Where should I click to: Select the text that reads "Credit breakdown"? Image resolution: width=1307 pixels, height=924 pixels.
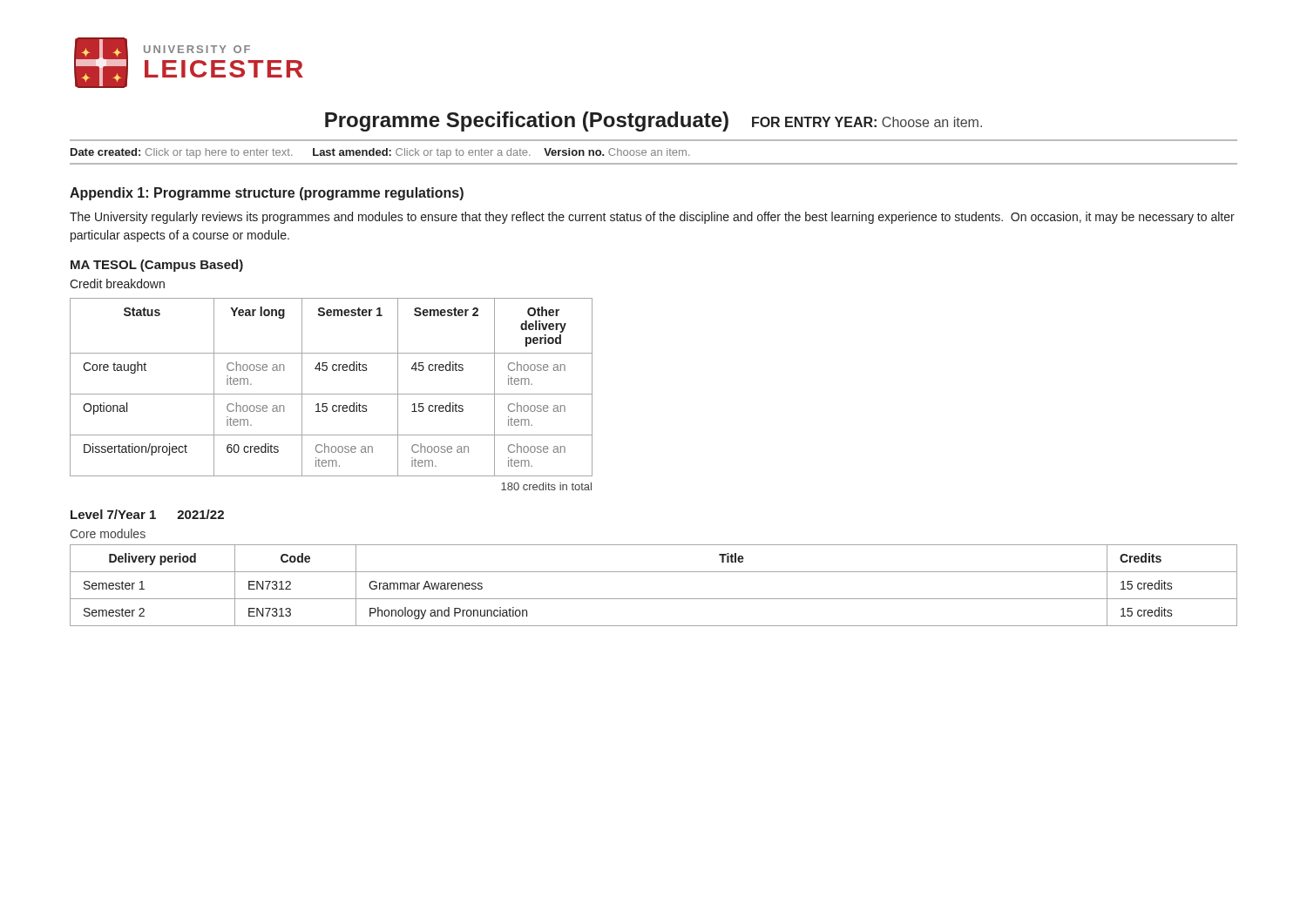[117, 284]
